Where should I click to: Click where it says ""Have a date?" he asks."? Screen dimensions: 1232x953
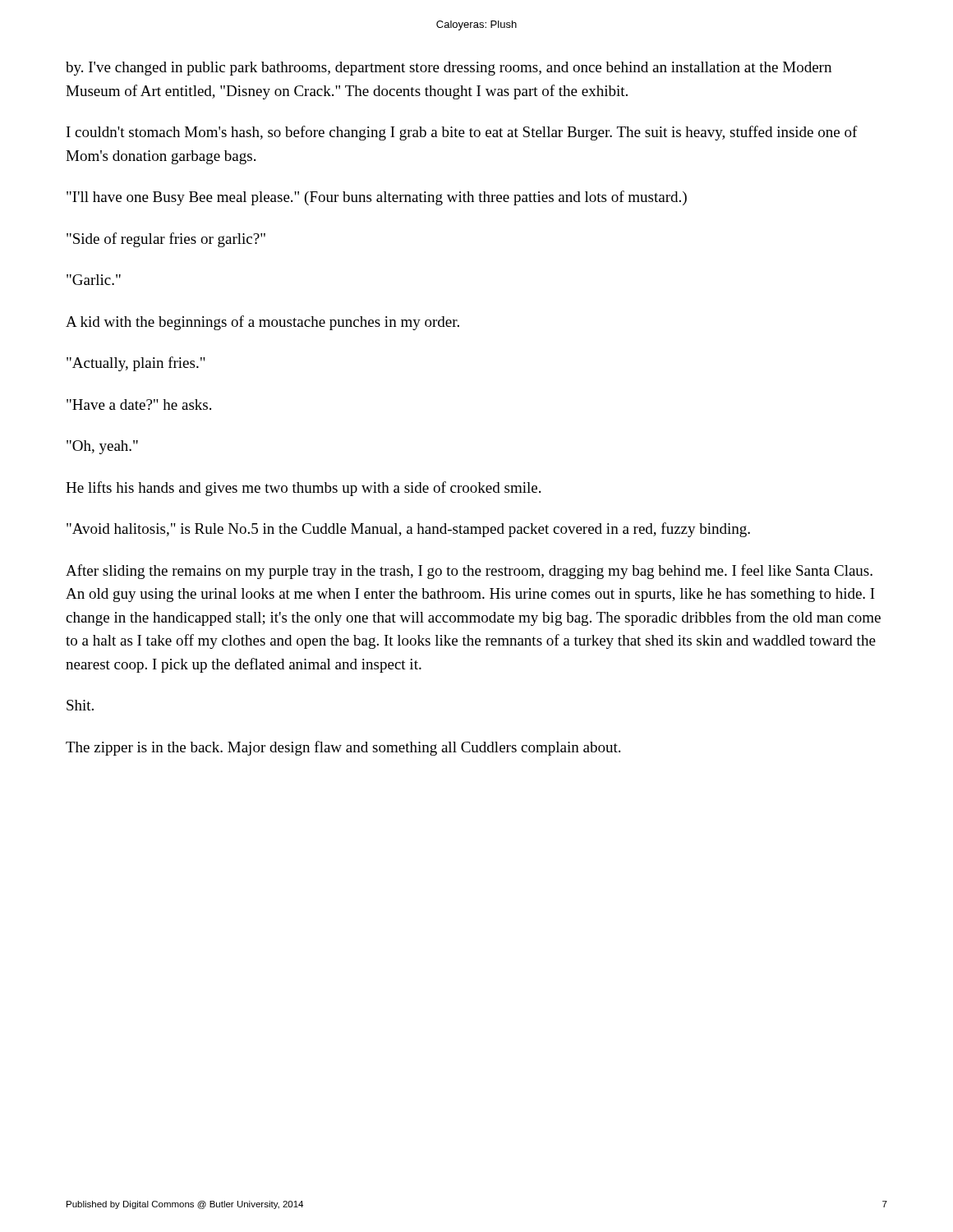point(139,404)
